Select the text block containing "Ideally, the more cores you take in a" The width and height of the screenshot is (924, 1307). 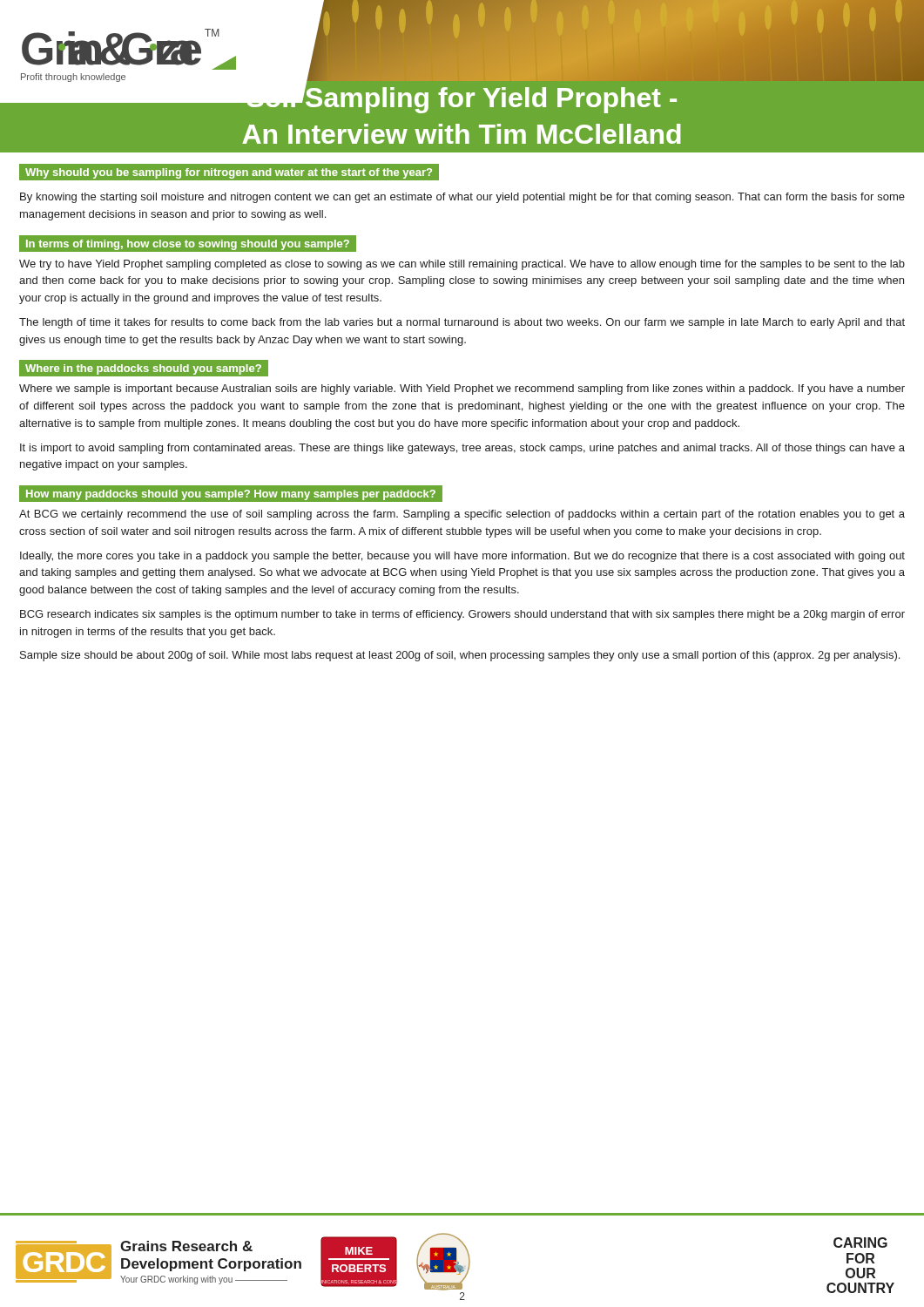point(462,573)
